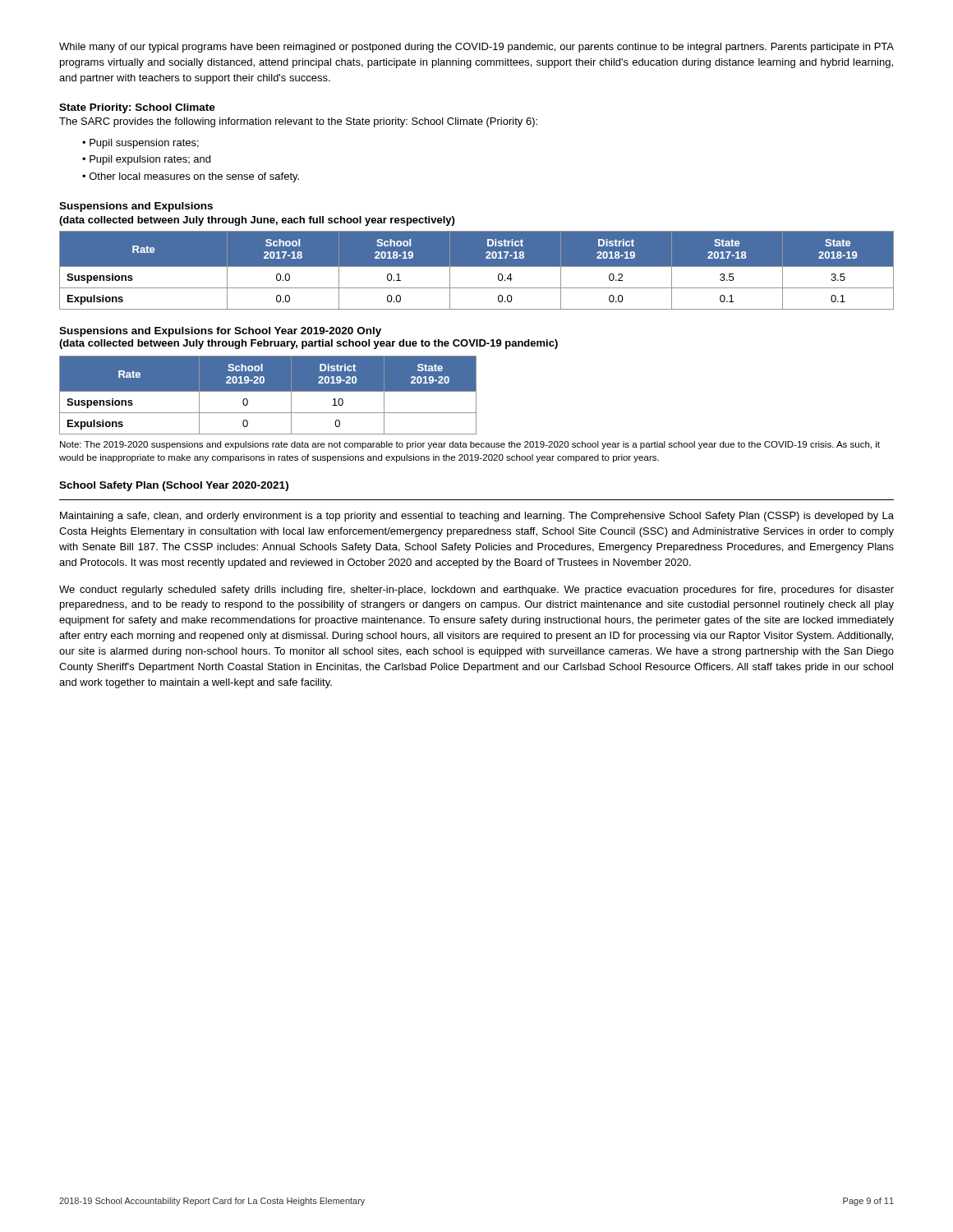Point to the passage starting "Other local measures on the"
Image resolution: width=953 pixels, height=1232 pixels.
pos(194,176)
